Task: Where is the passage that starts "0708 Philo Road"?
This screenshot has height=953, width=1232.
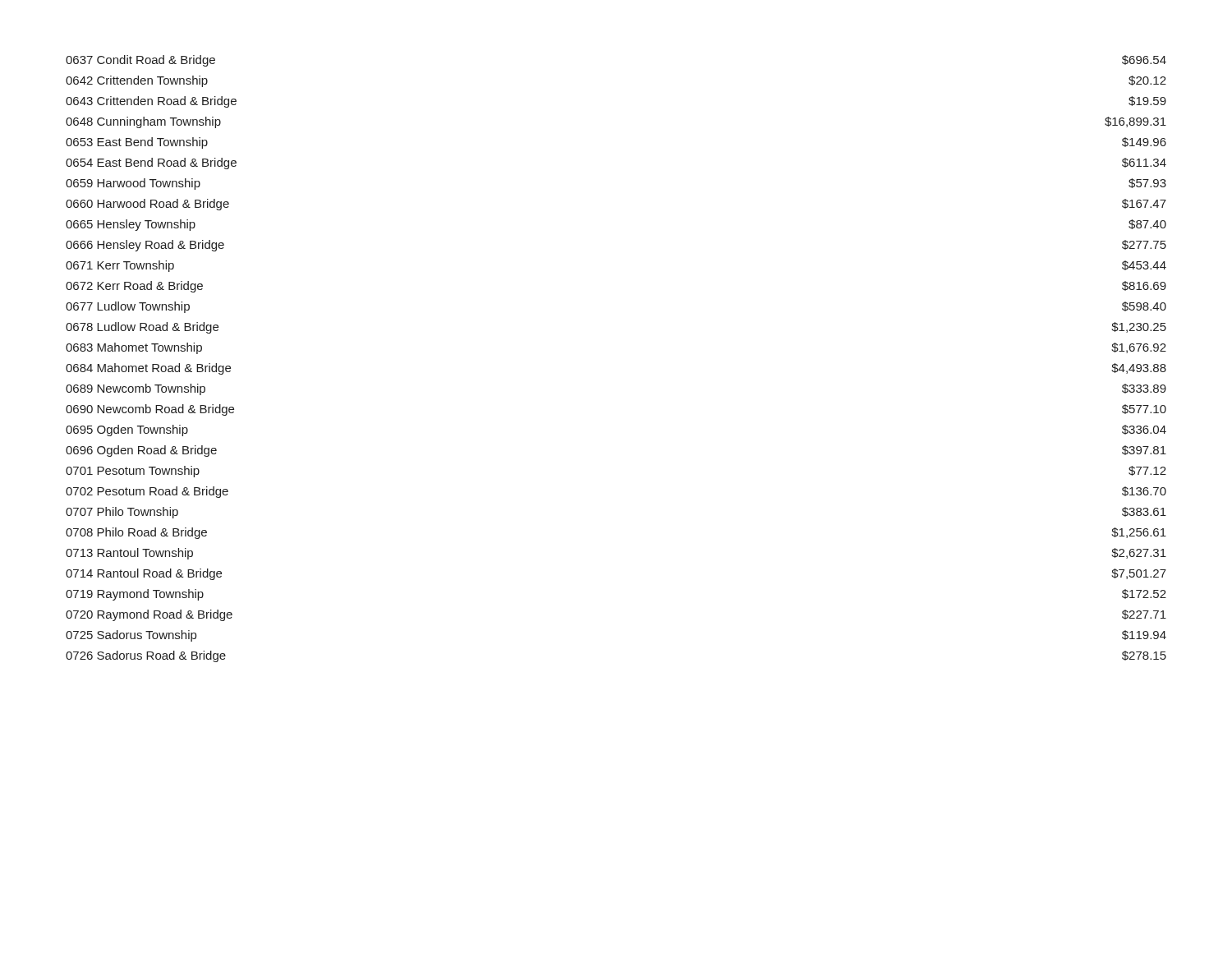Action: coord(138,532)
